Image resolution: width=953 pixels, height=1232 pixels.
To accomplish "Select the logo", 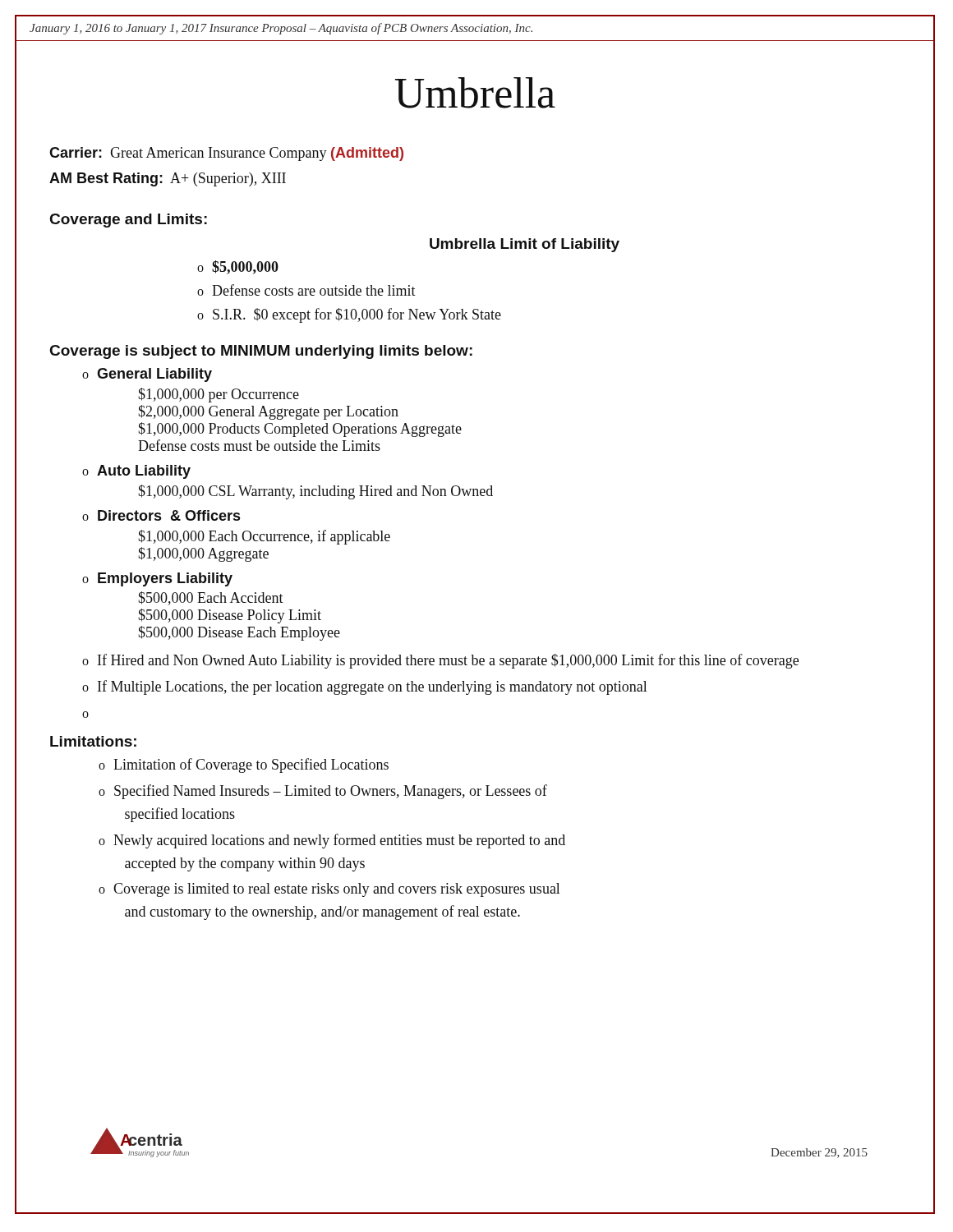I will point(136,1143).
